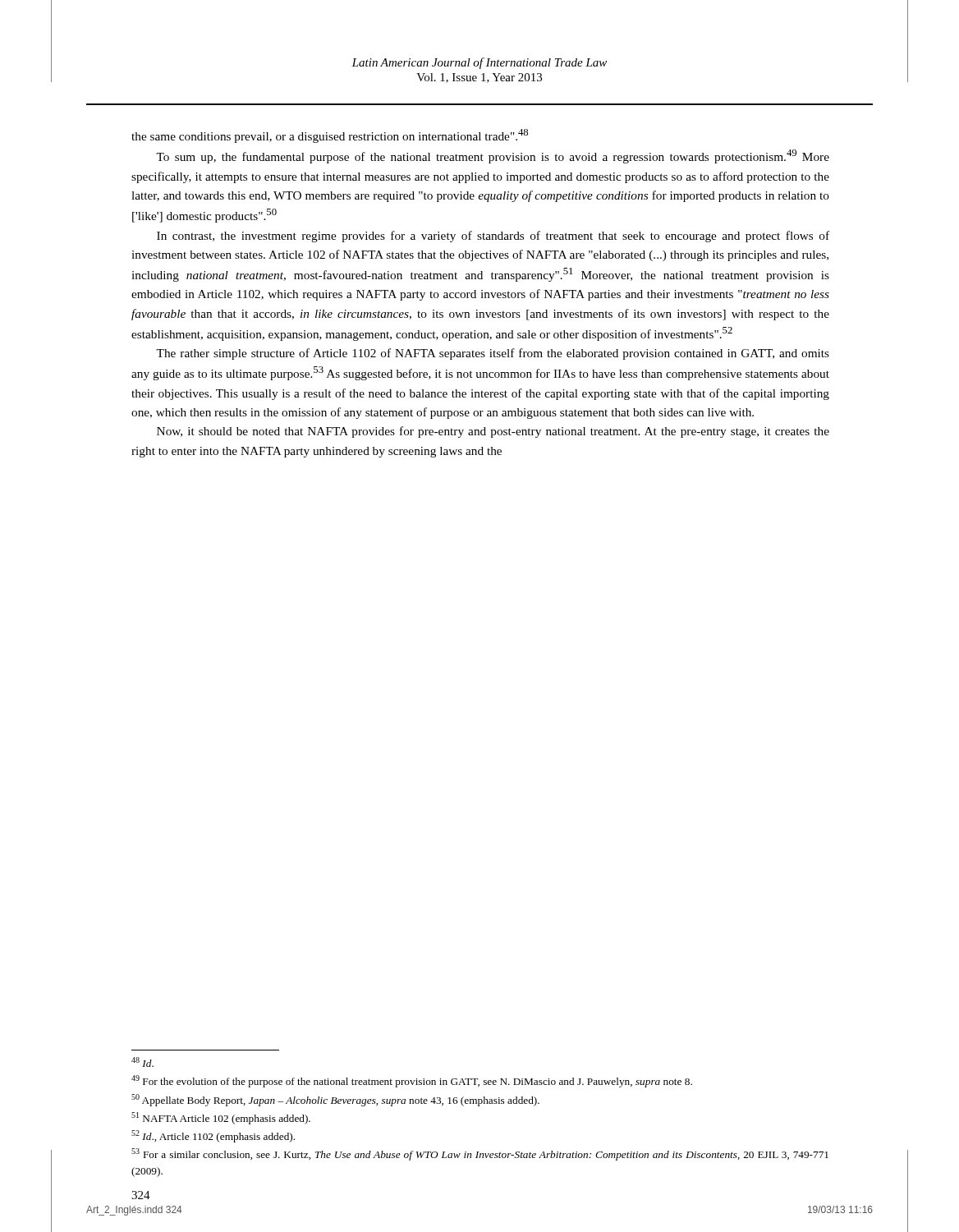Click where it says "48 Id."
This screenshot has height=1232, width=959.
point(143,1063)
